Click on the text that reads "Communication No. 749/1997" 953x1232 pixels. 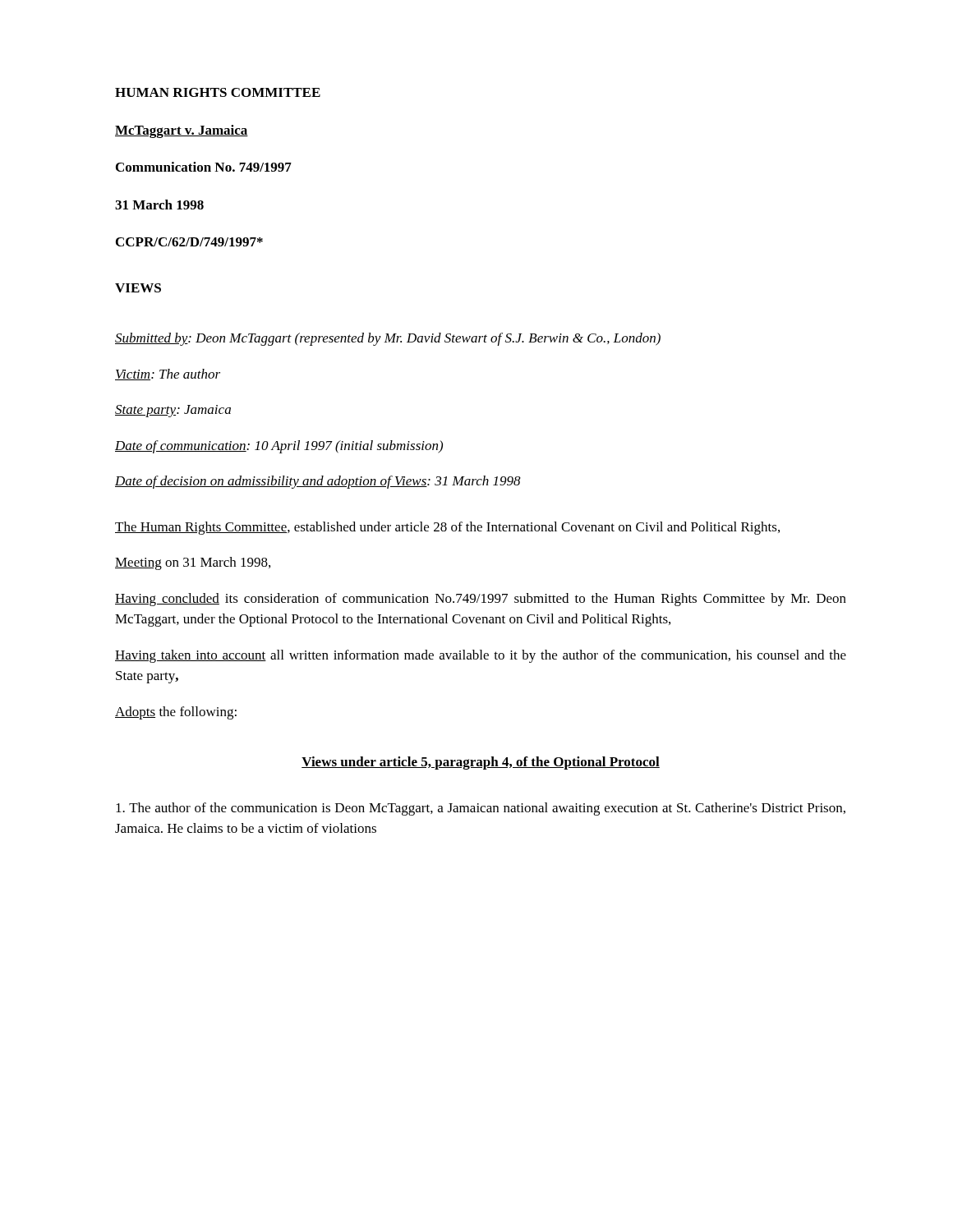click(203, 167)
